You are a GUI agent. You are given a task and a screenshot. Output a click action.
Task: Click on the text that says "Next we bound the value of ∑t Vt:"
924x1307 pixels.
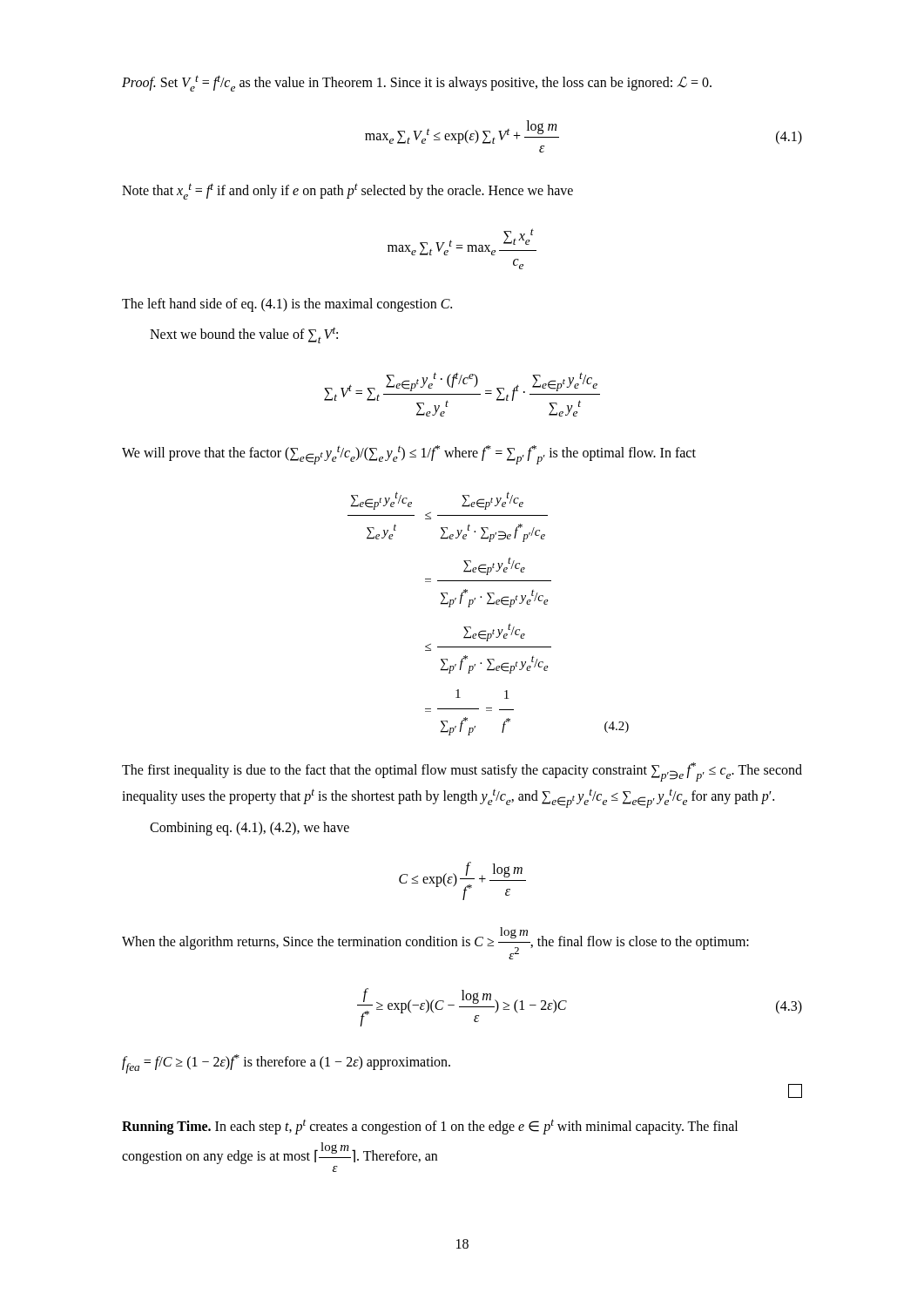[244, 334]
